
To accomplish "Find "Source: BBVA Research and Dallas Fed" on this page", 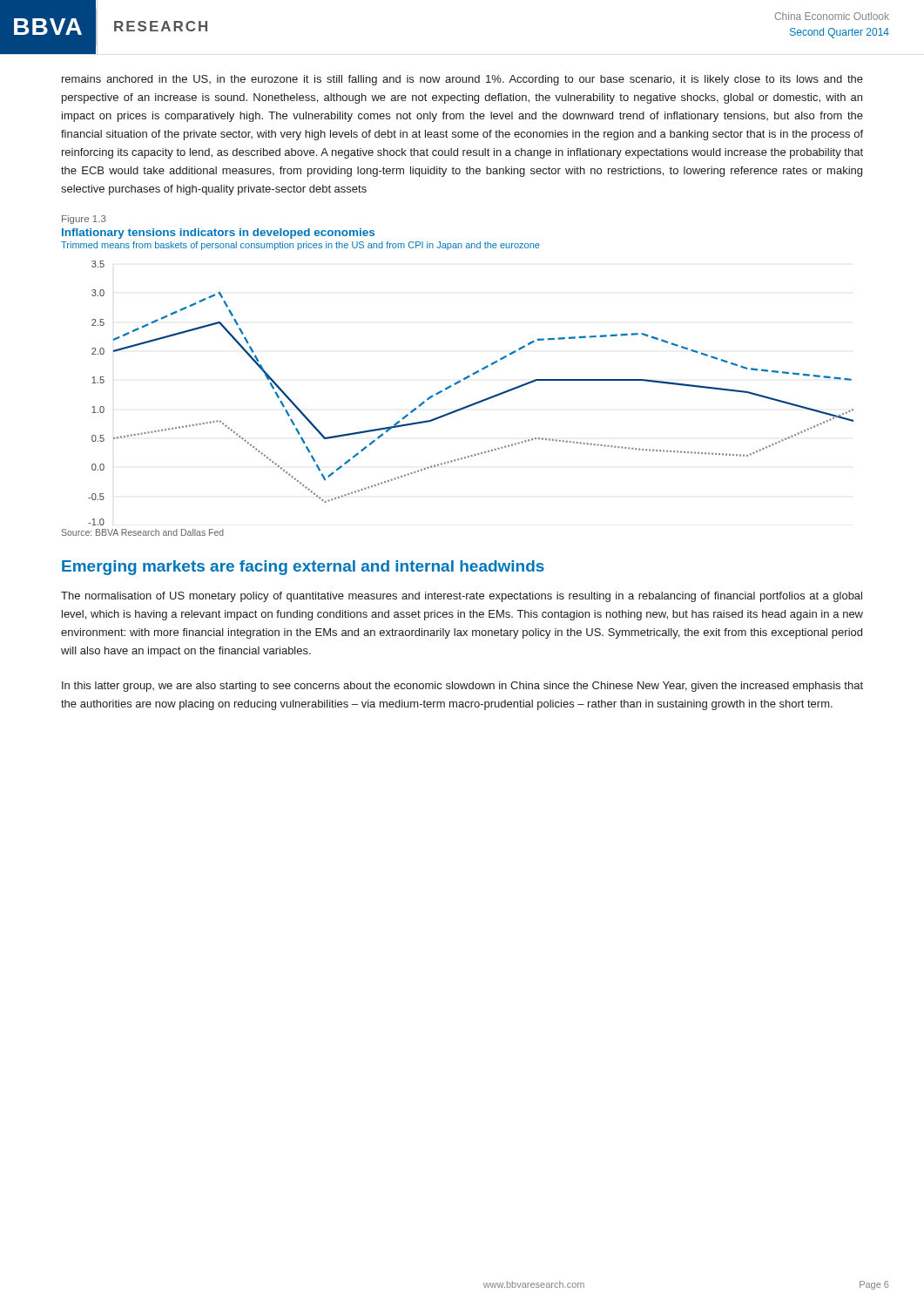I will point(142,533).
